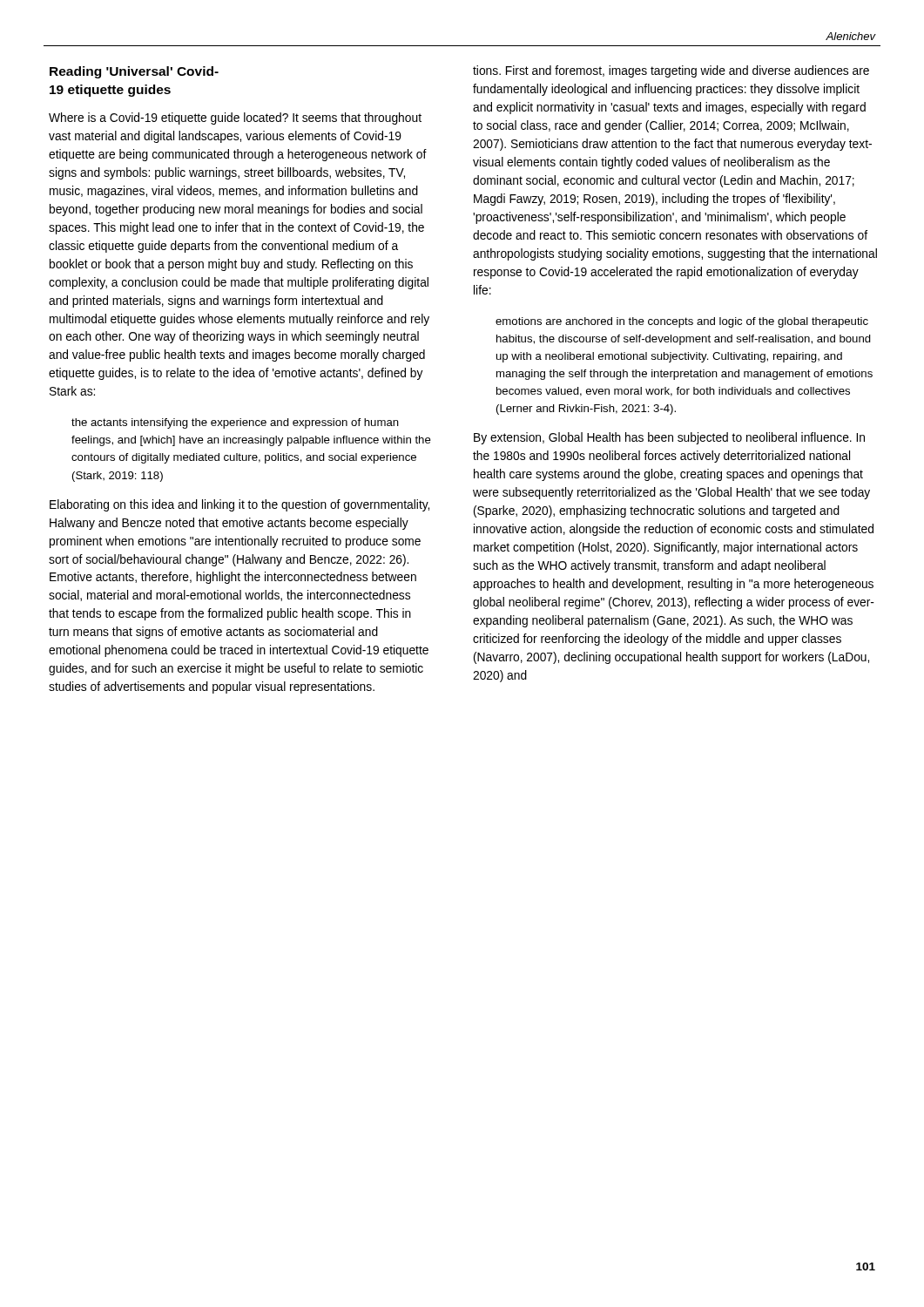Image resolution: width=924 pixels, height=1307 pixels.
Task: Select the text block that reads "emotions are anchored in"
Action: click(684, 364)
